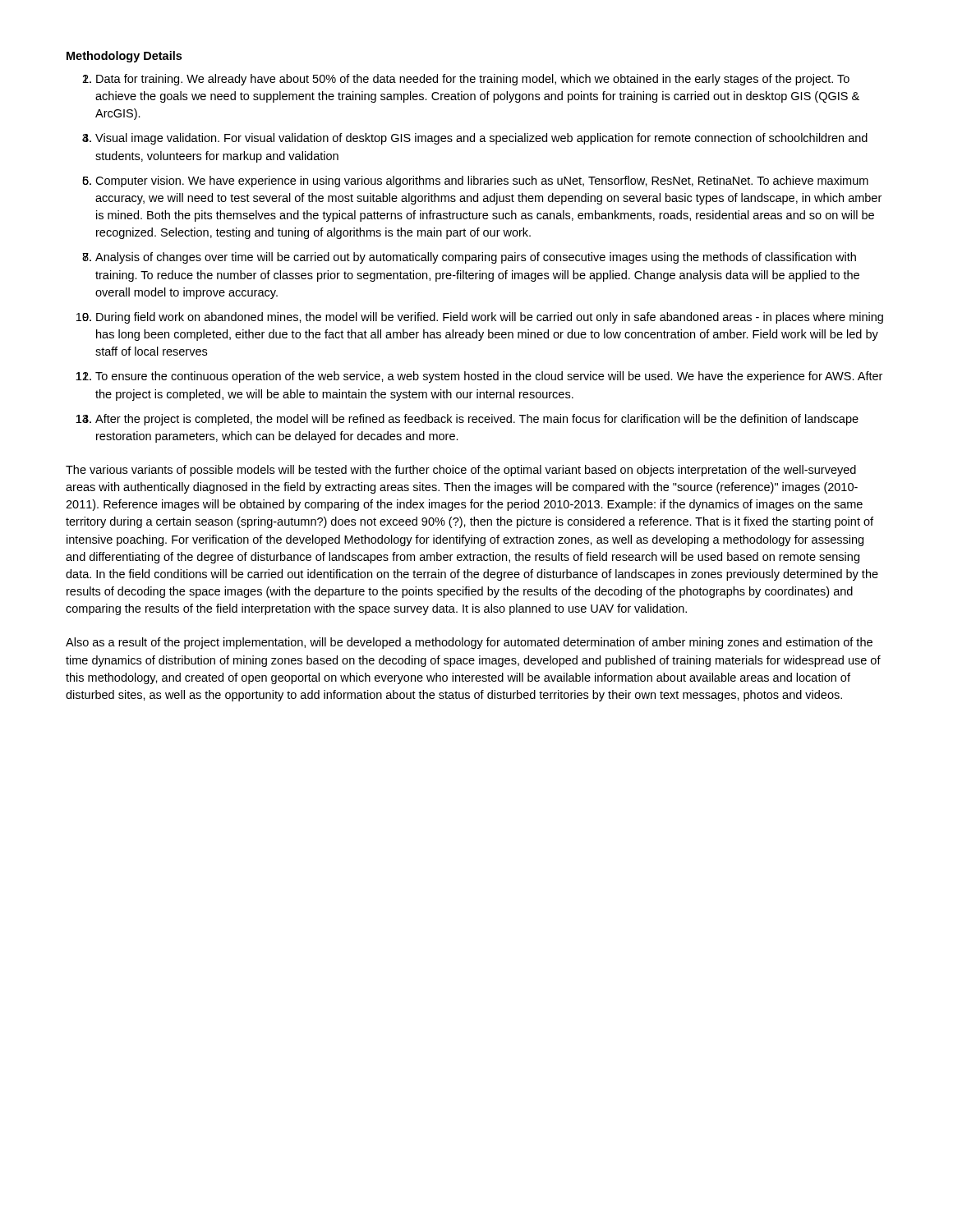Navigate to the text starting "To ensure the continuous operation of the"
The height and width of the screenshot is (1232, 953).
[491, 386]
